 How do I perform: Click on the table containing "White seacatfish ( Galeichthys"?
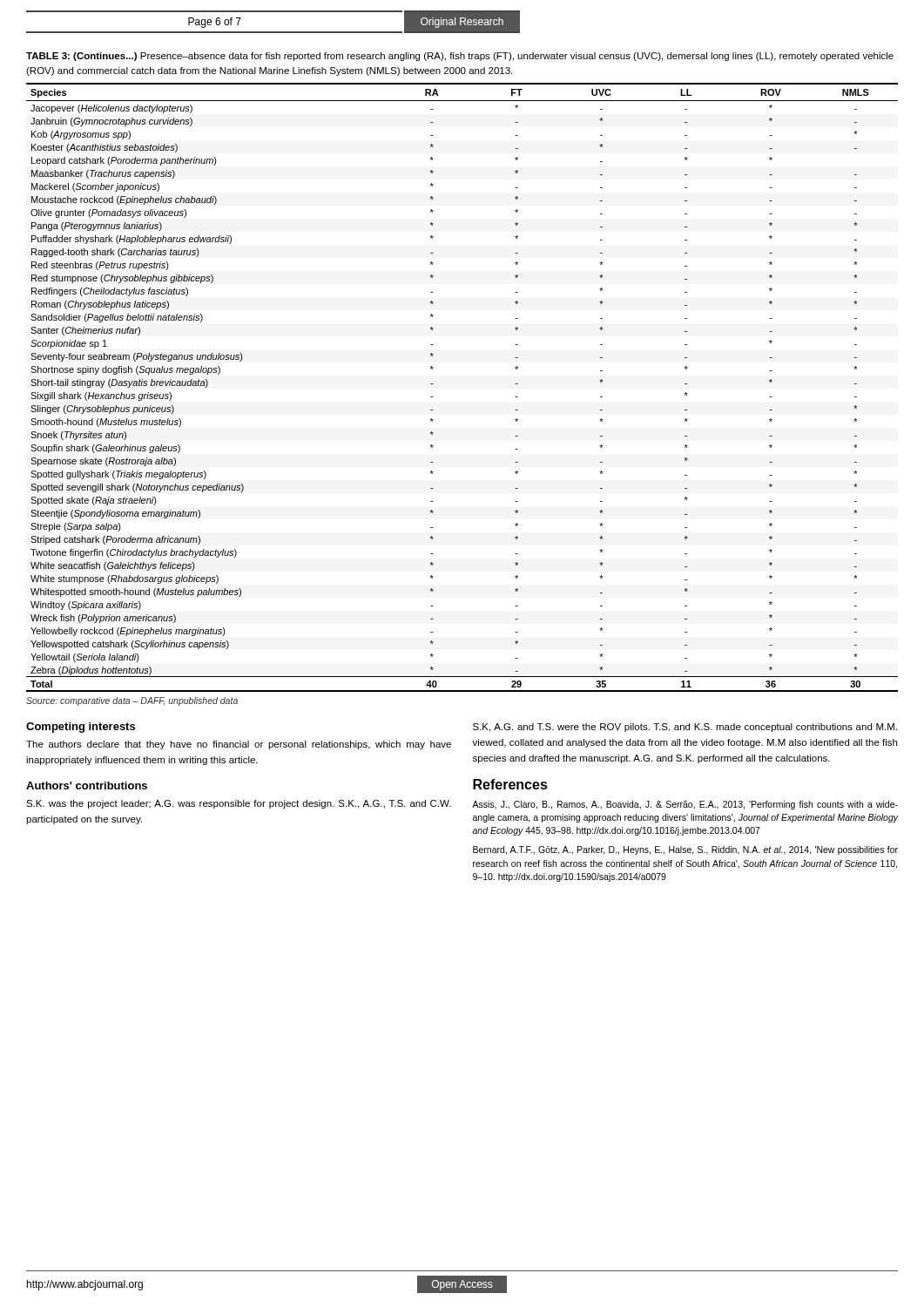click(462, 388)
